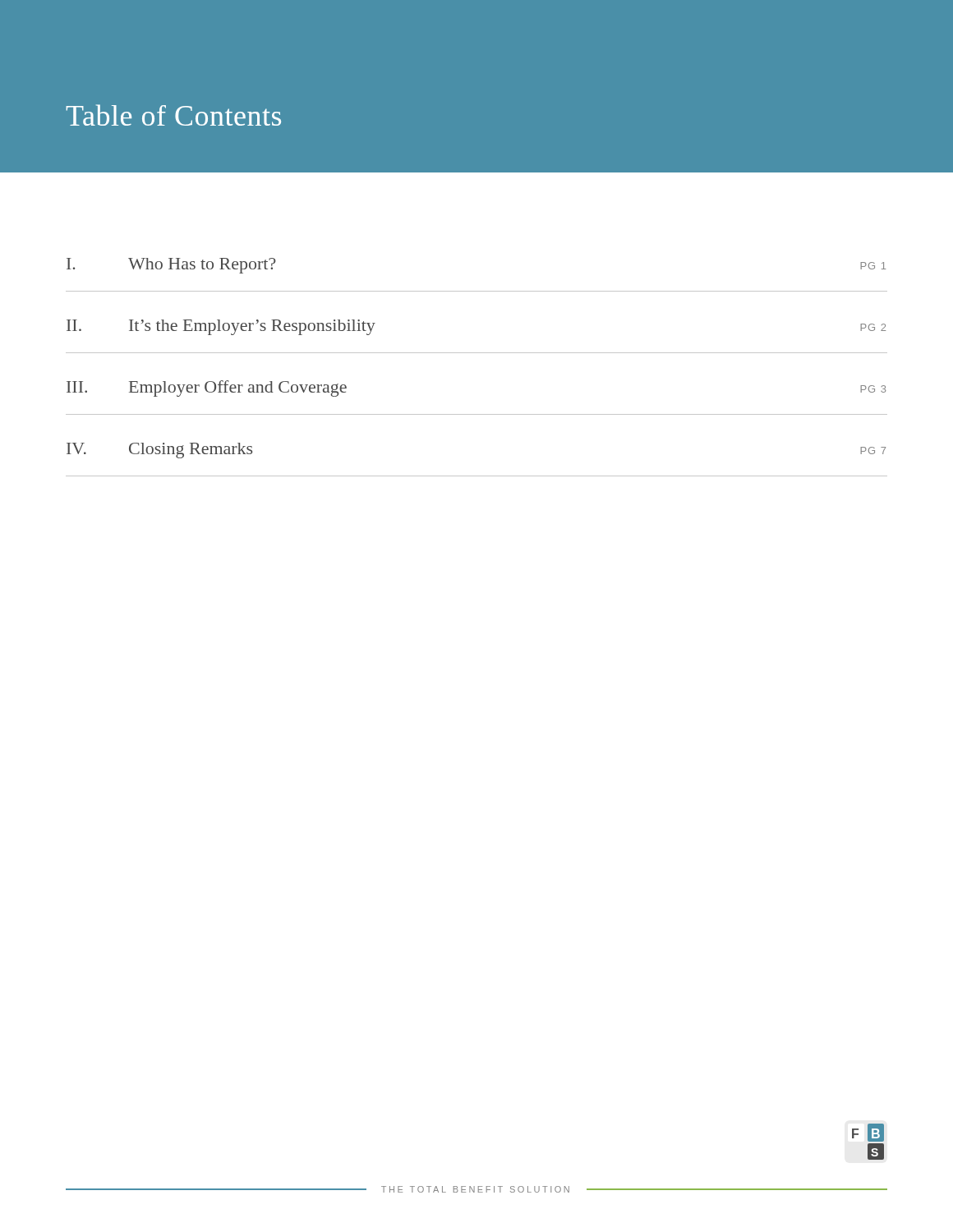
Task: Find the list item that says "II. It’s the Employer’s Responsibility PG"
Action: click(x=250, y=327)
